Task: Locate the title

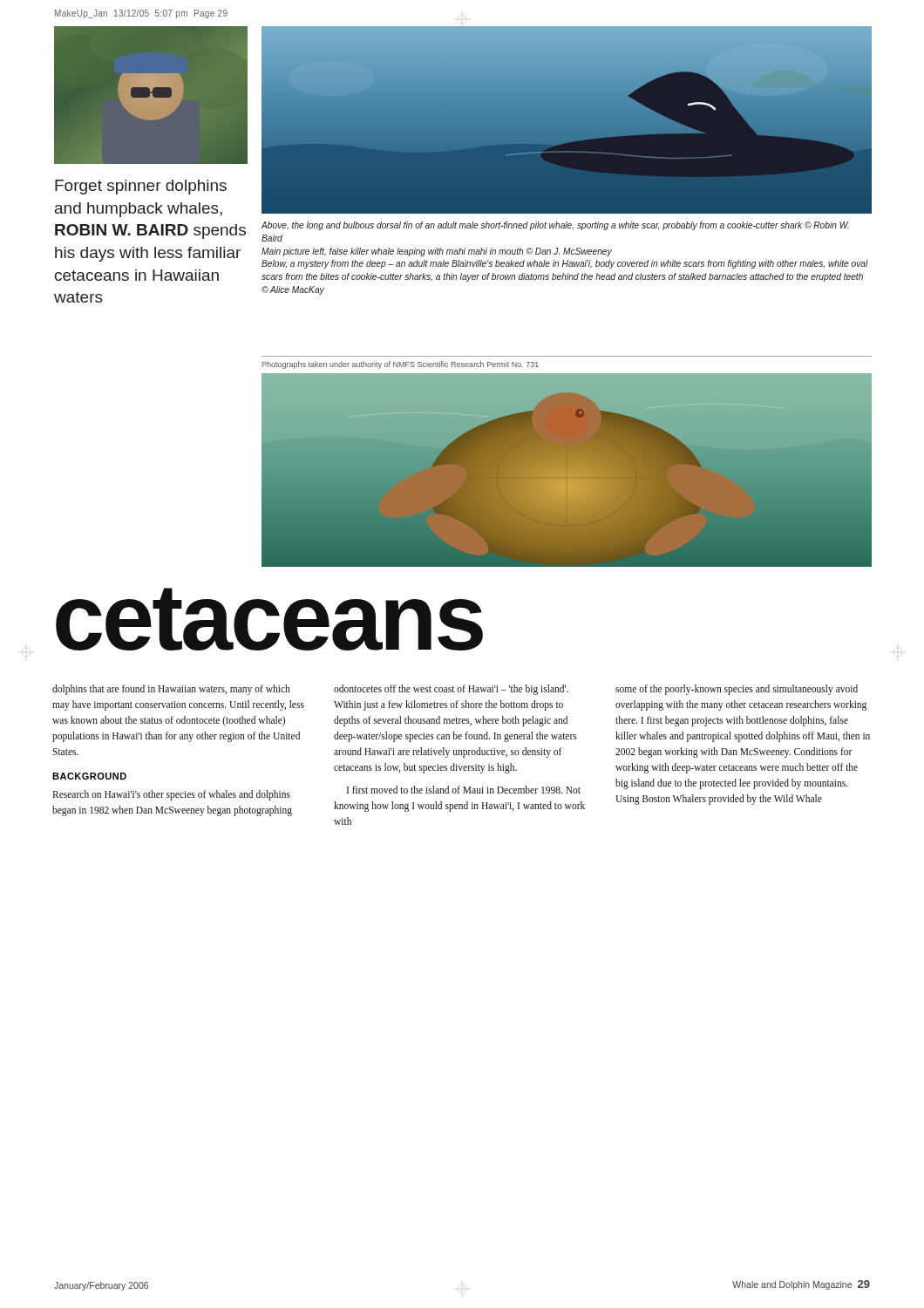Action: (268, 617)
